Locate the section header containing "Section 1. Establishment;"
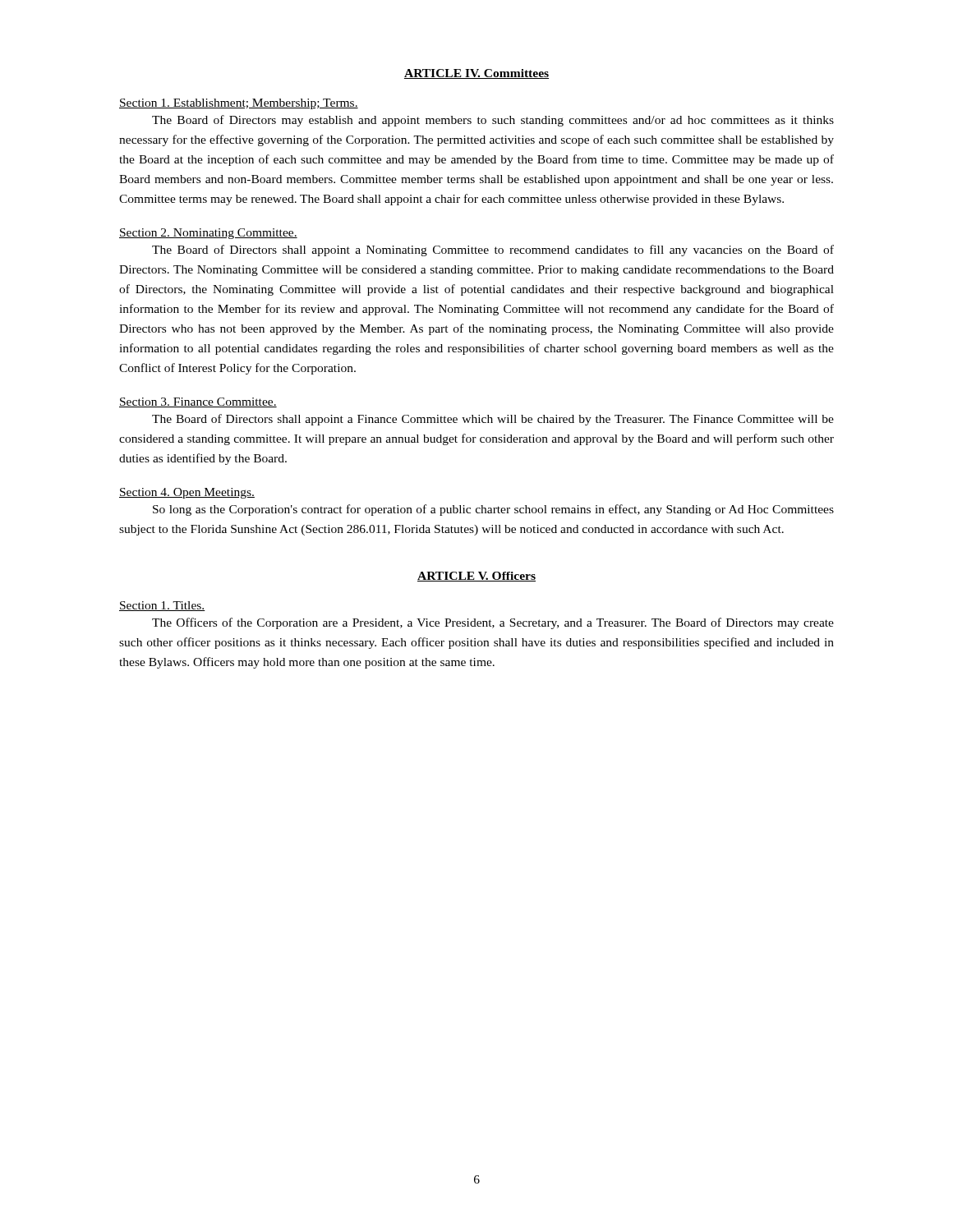This screenshot has width=953, height=1232. click(238, 102)
